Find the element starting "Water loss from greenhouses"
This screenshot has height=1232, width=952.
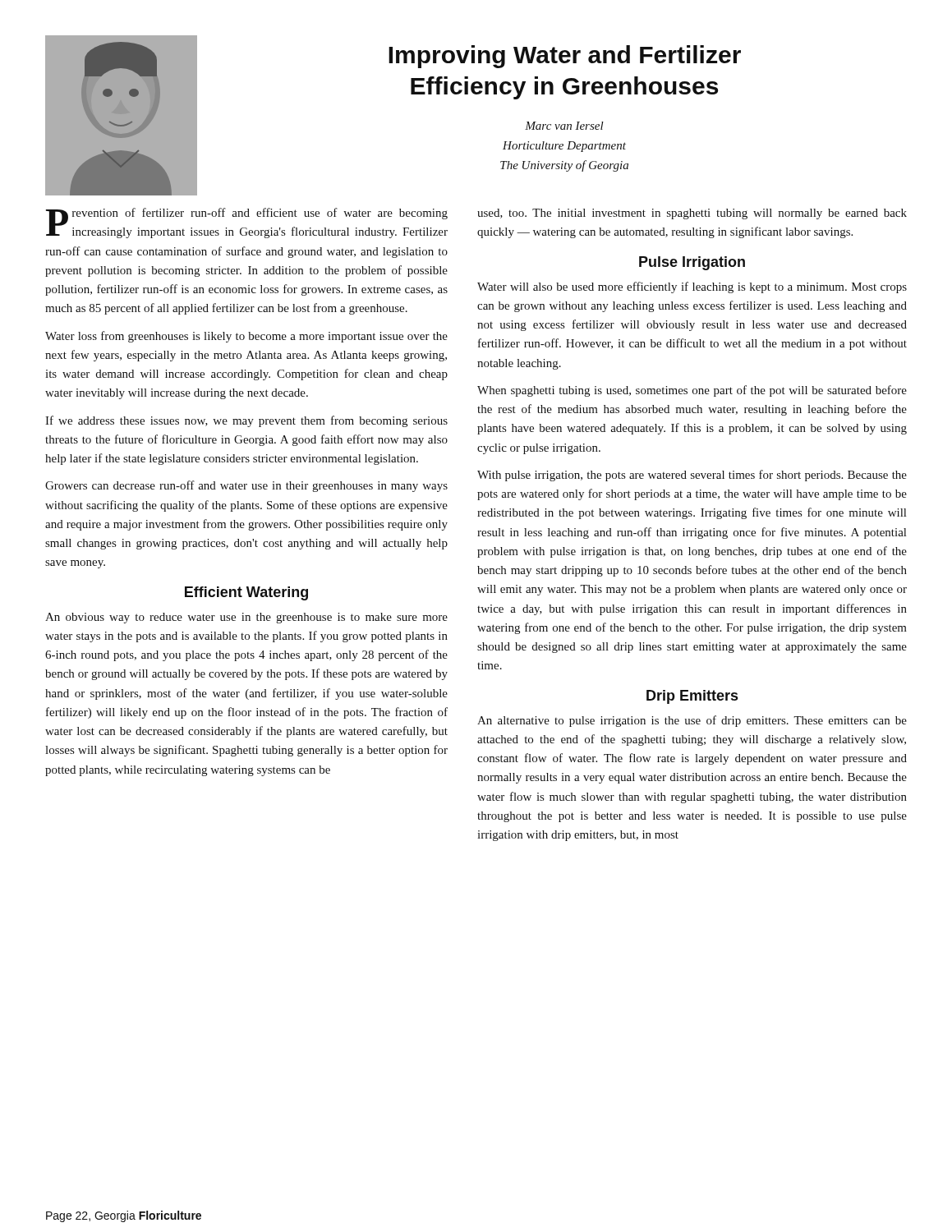coord(246,364)
